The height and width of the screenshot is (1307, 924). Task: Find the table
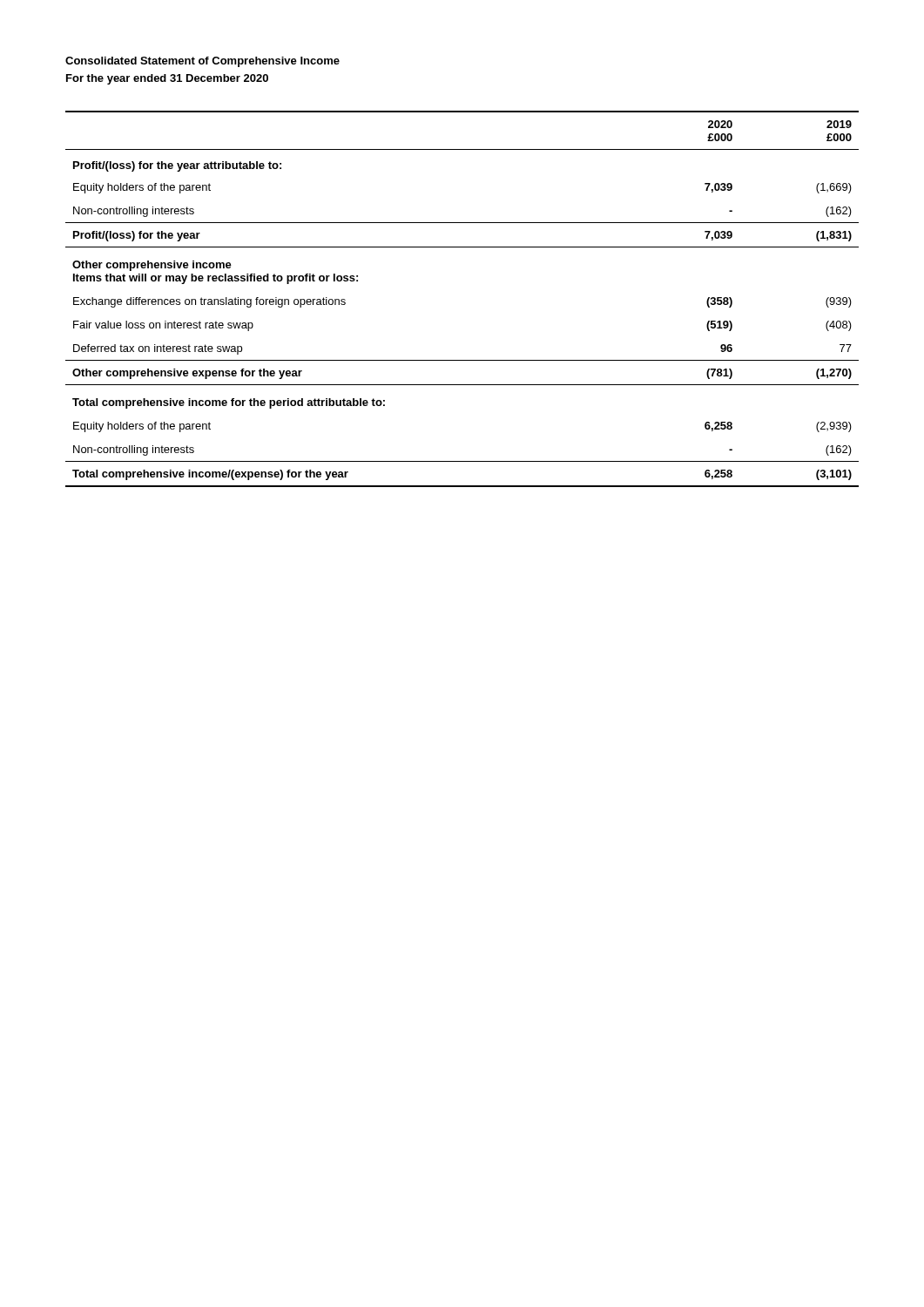tap(462, 299)
